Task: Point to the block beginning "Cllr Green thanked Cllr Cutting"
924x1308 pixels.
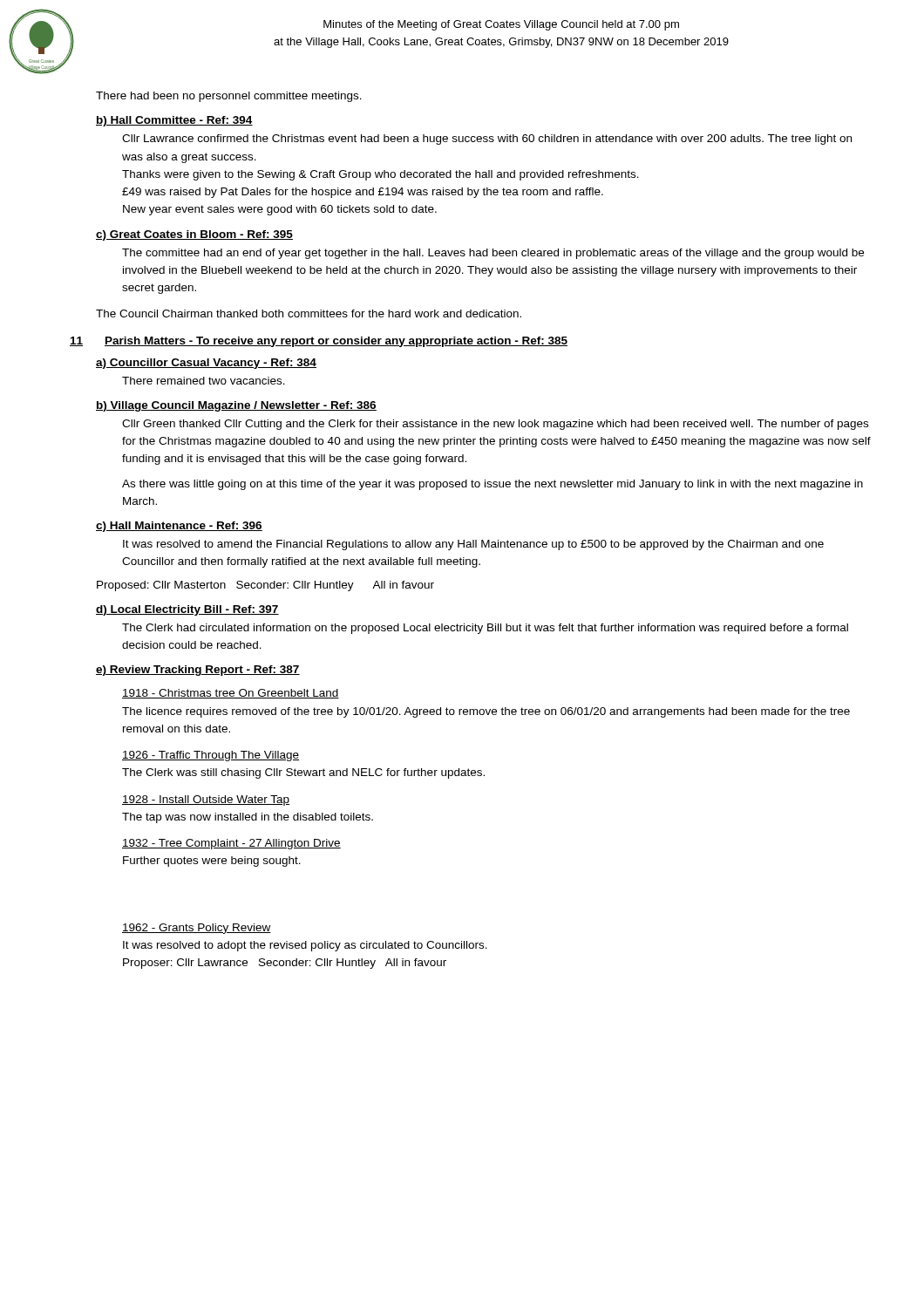Action: coord(496,441)
